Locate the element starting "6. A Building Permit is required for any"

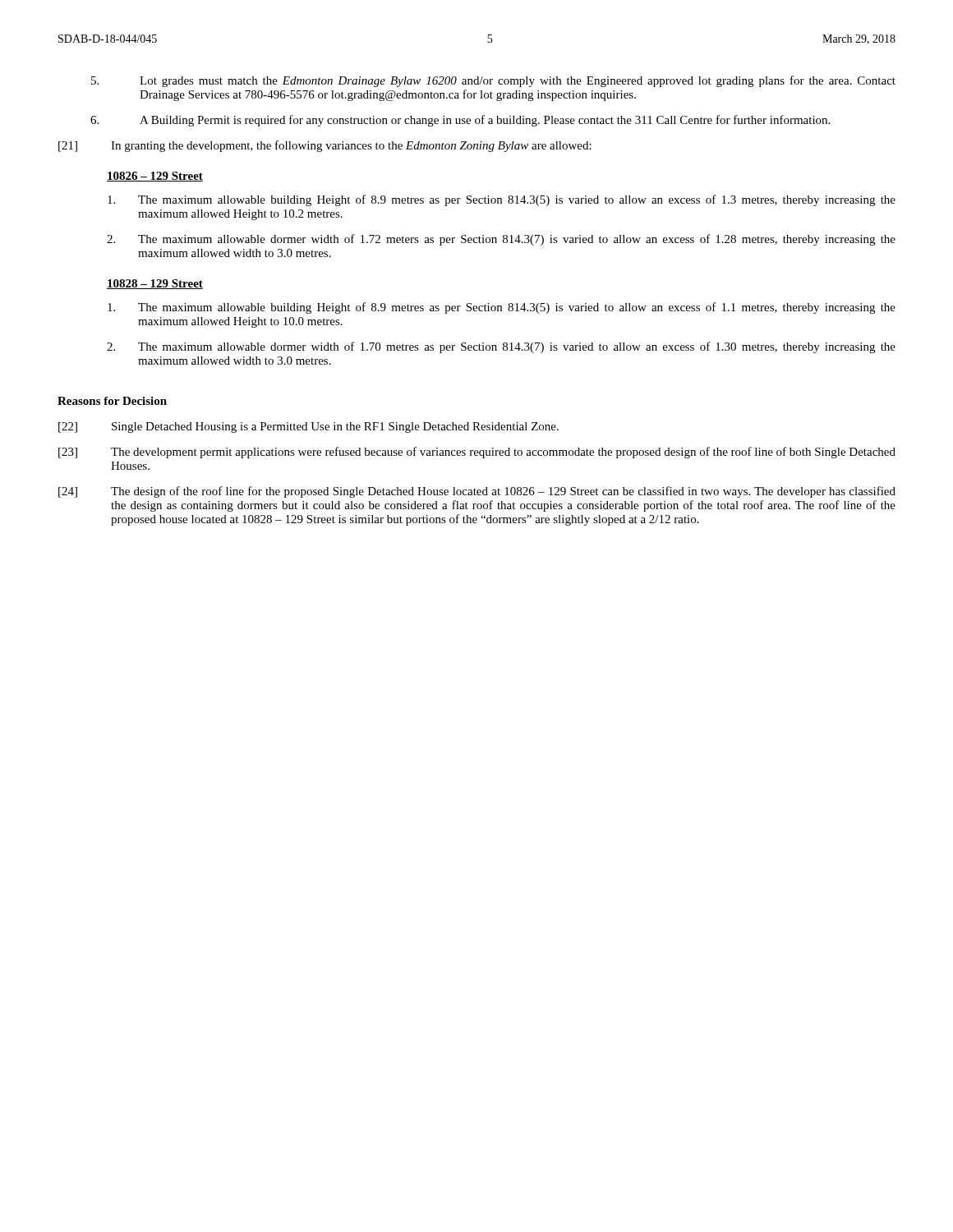(476, 120)
